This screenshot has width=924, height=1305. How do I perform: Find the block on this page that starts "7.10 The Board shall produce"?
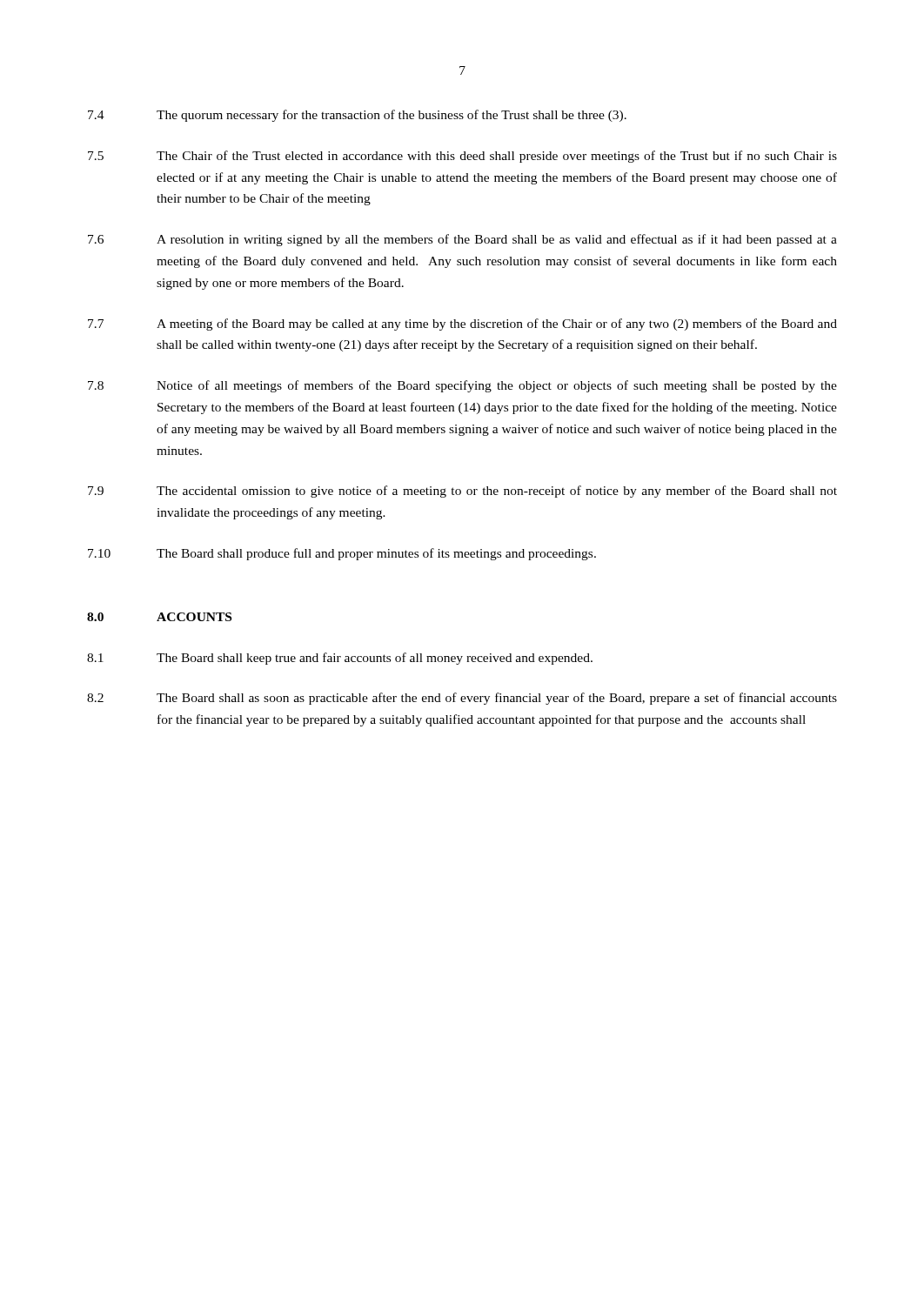(x=462, y=554)
